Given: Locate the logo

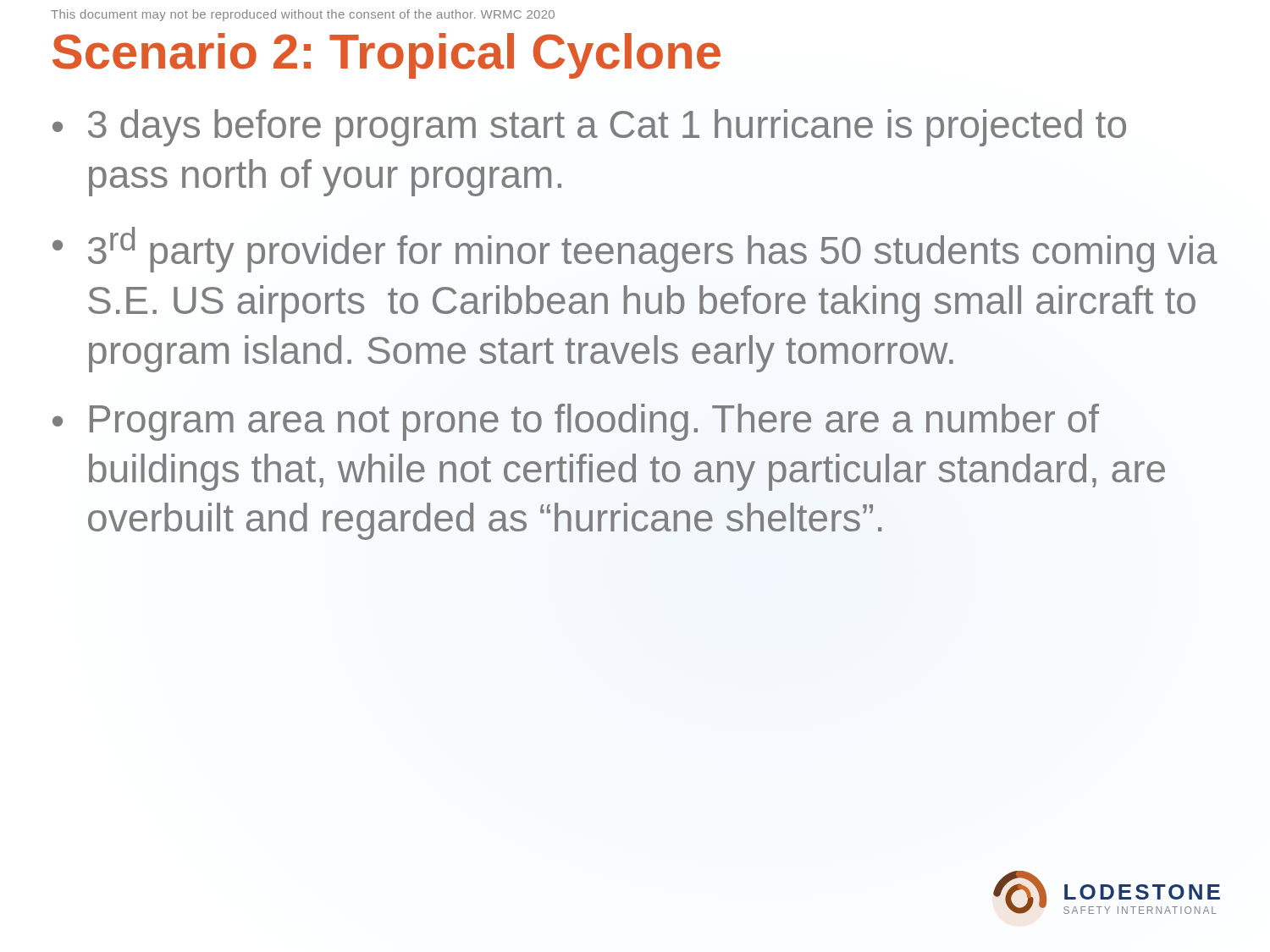Looking at the screenshot, I should [1107, 900].
